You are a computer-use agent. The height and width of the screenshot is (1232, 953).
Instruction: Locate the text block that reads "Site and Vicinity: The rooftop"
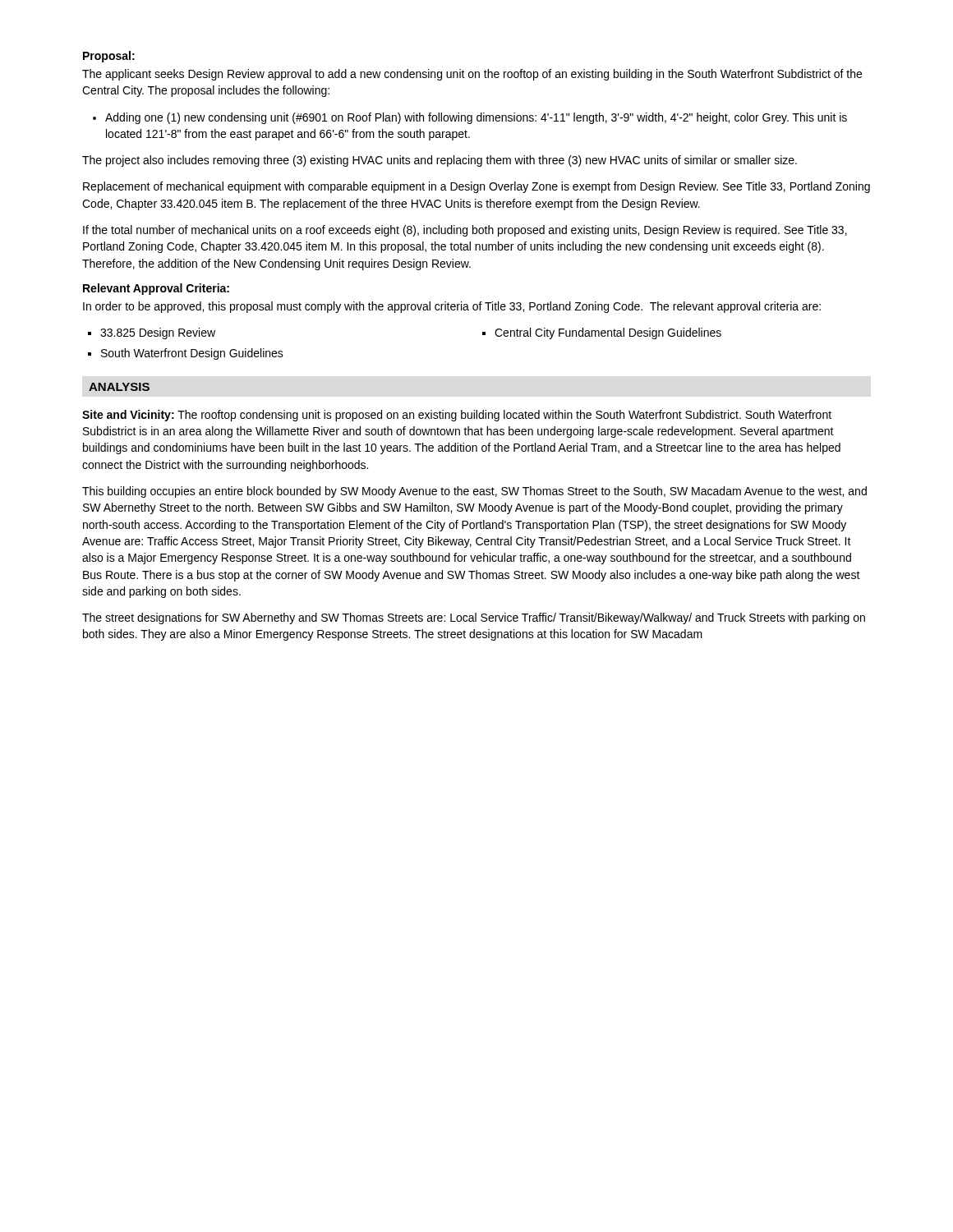(x=476, y=440)
